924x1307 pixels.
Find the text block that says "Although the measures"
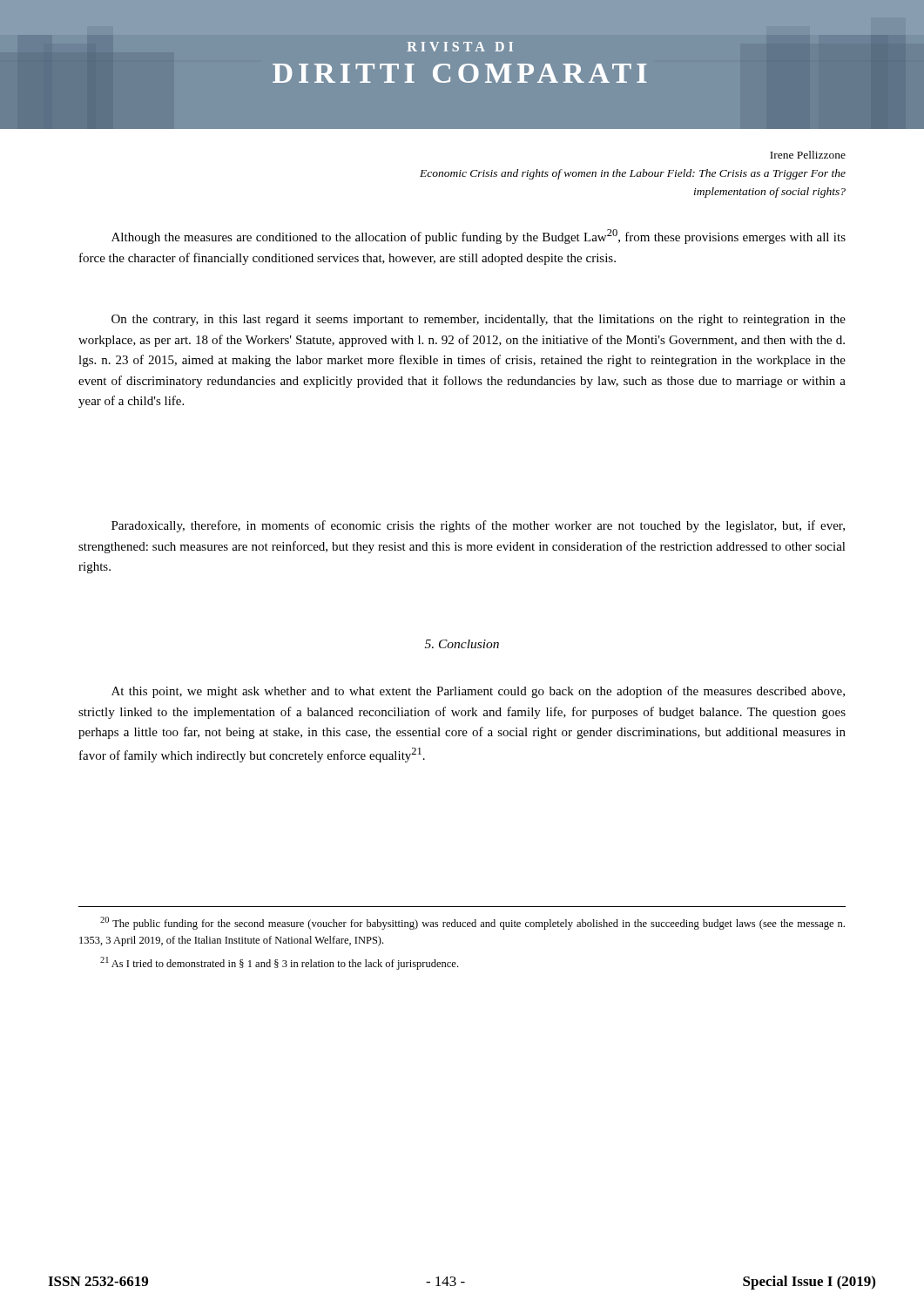[x=462, y=247]
